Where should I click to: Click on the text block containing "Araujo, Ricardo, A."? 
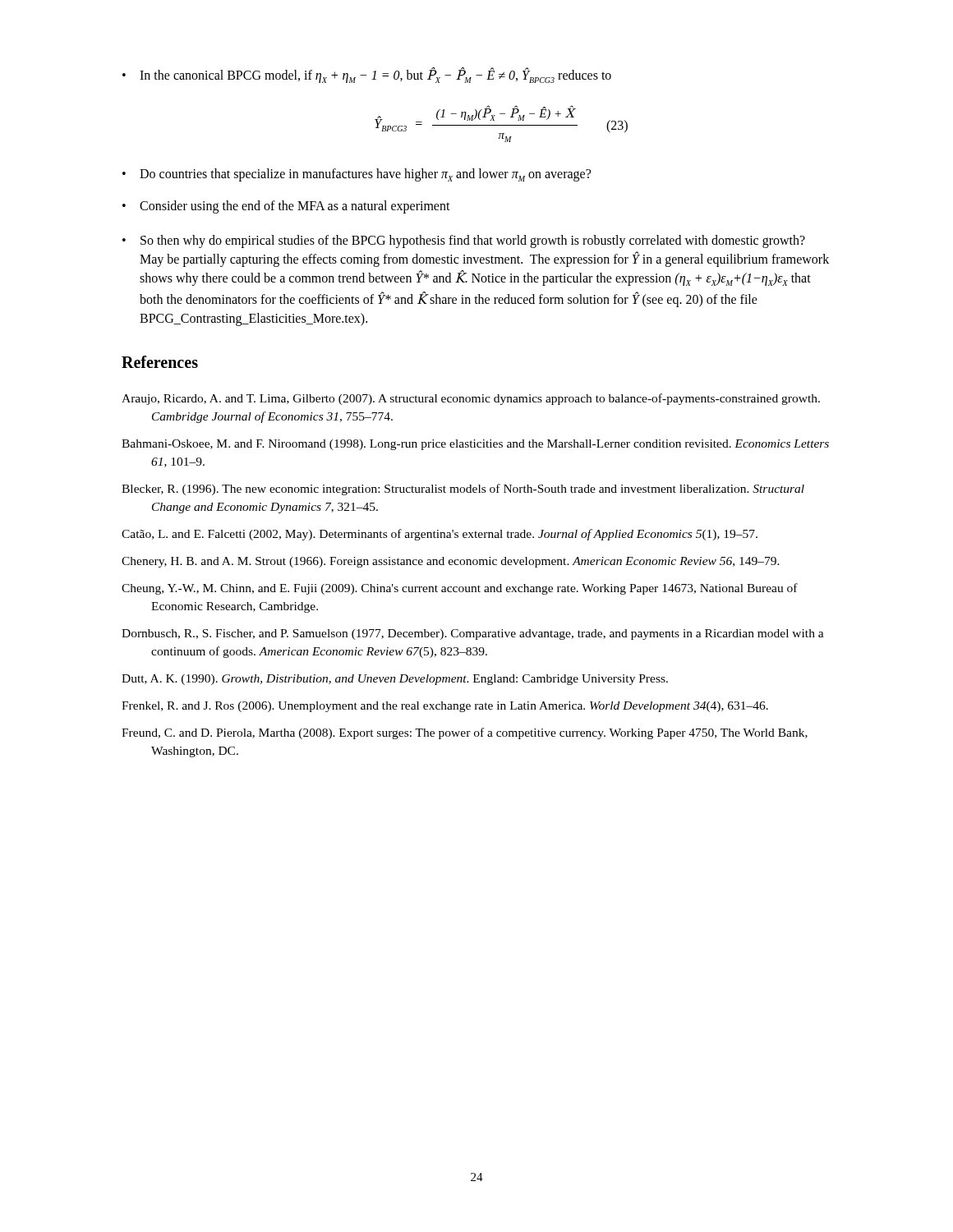[x=471, y=407]
